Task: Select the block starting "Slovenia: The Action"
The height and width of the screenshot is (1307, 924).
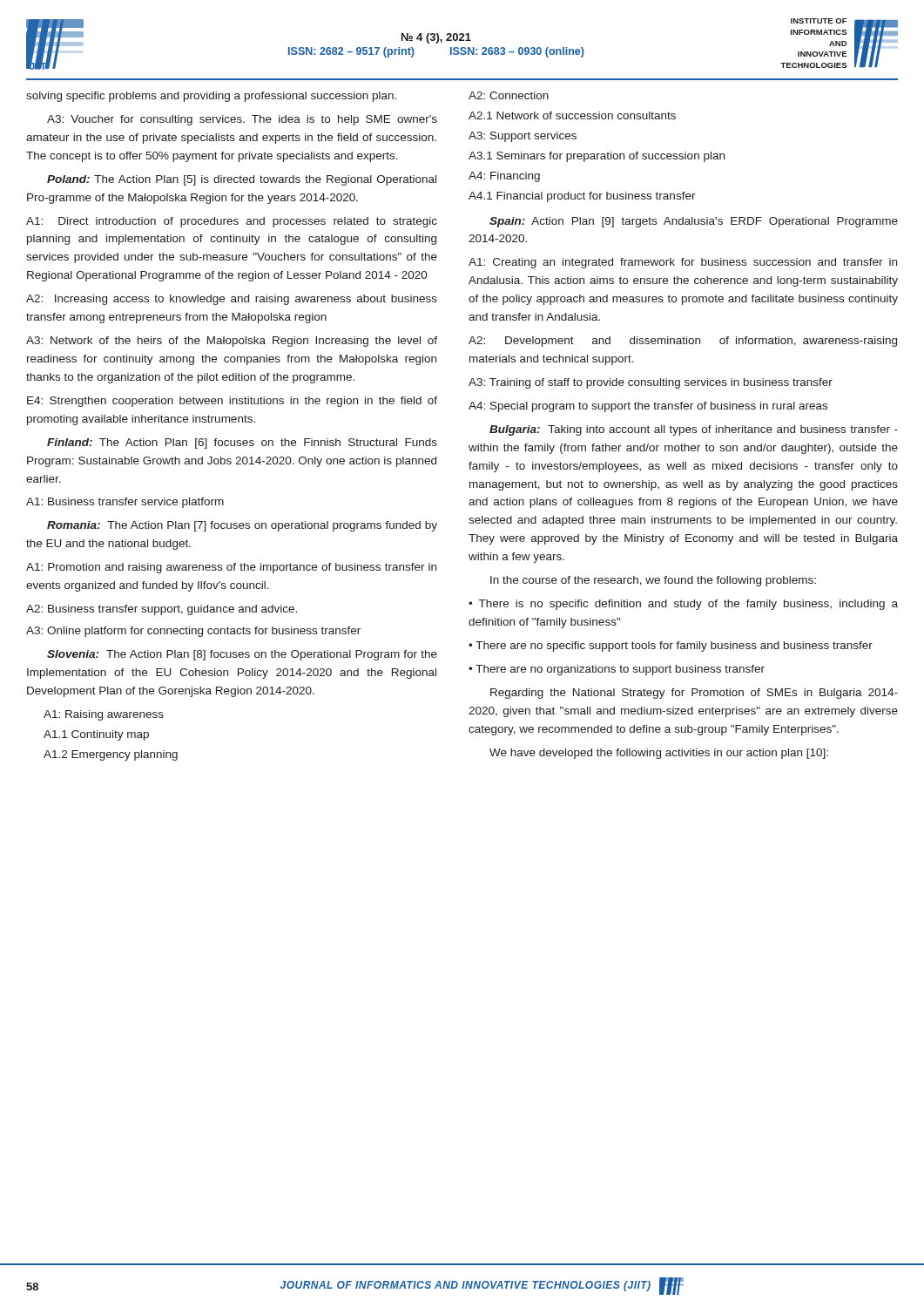Action: pyautogui.click(x=232, y=673)
